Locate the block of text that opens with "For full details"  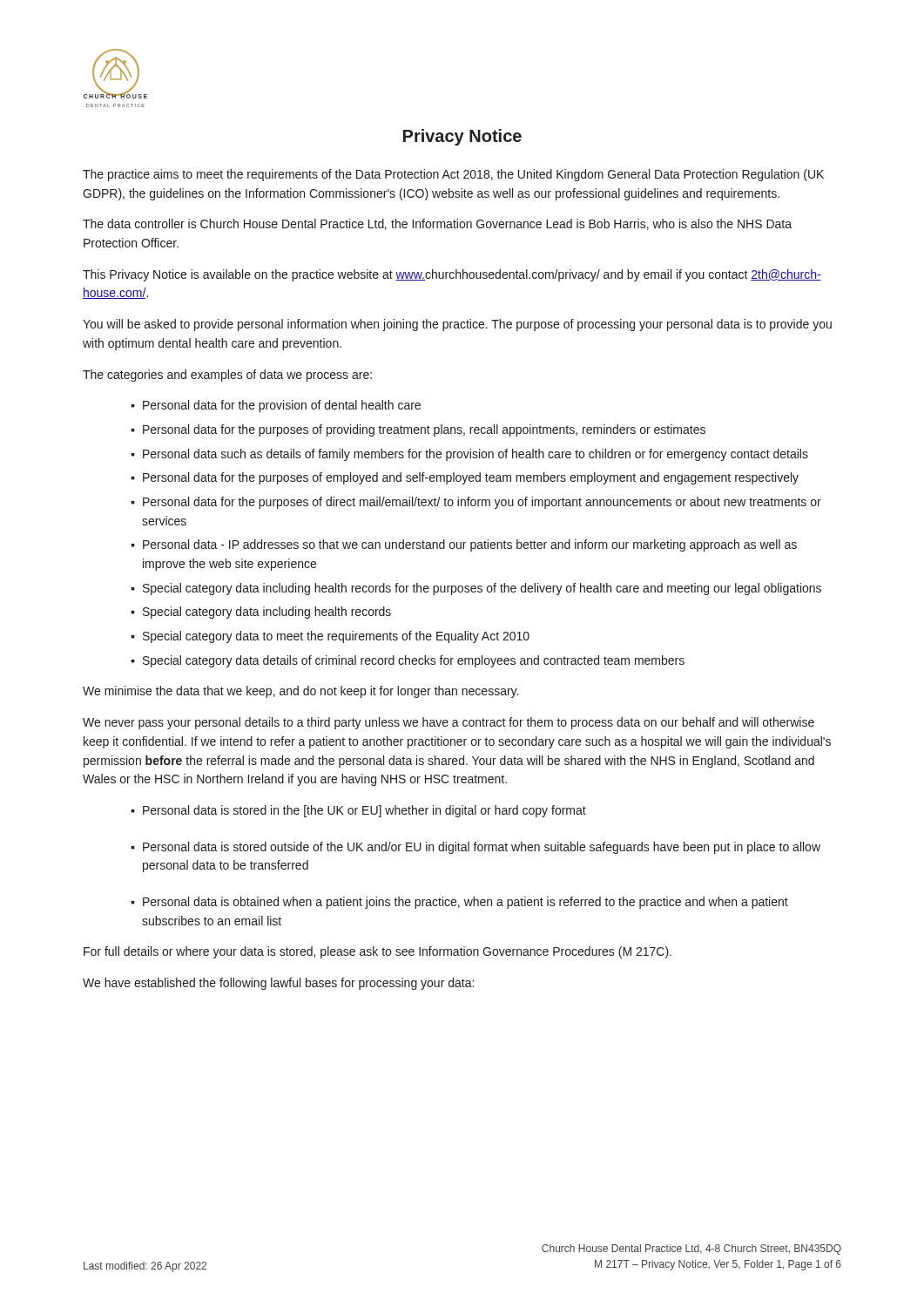[378, 952]
